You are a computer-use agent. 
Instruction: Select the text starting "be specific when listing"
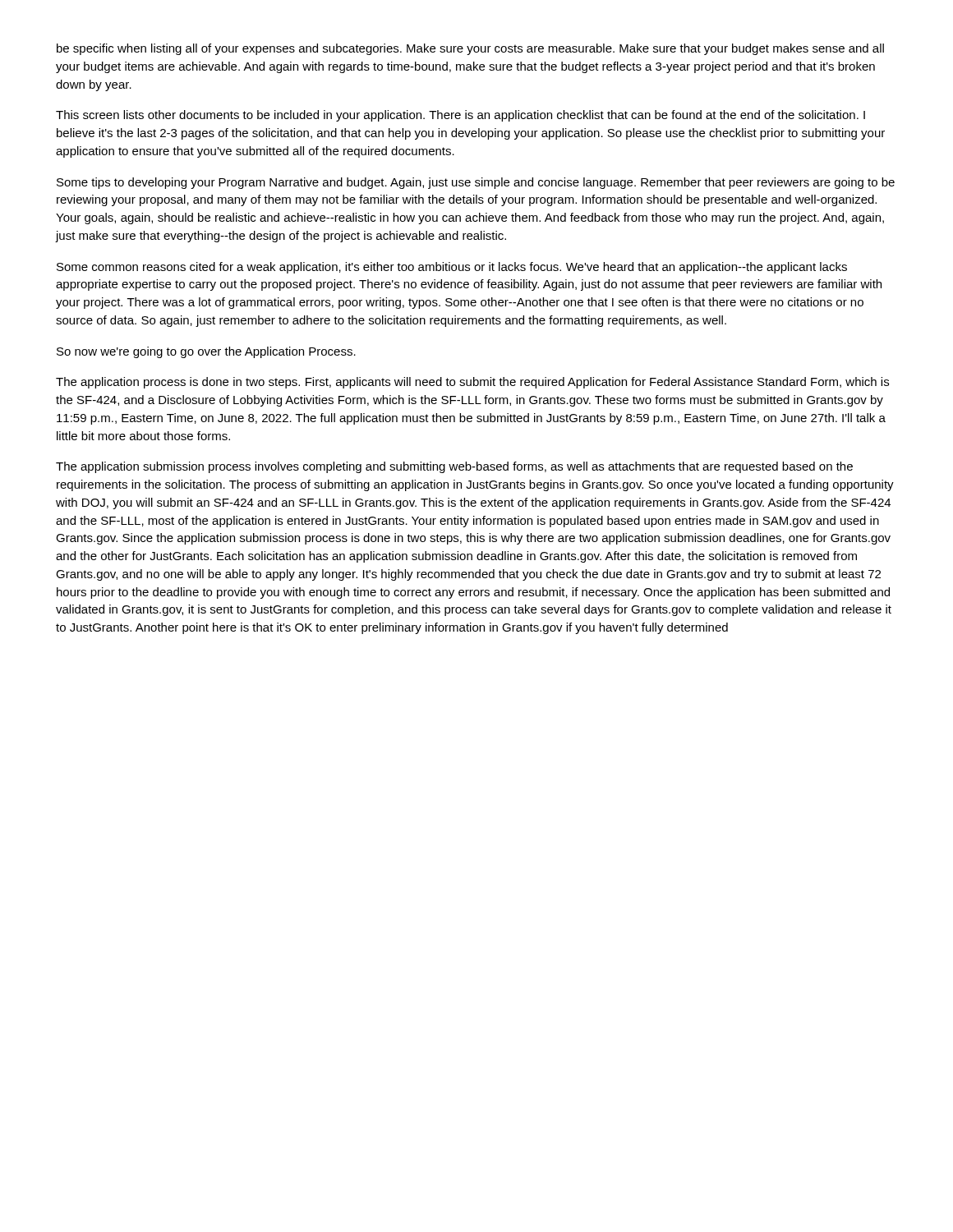[x=470, y=66]
